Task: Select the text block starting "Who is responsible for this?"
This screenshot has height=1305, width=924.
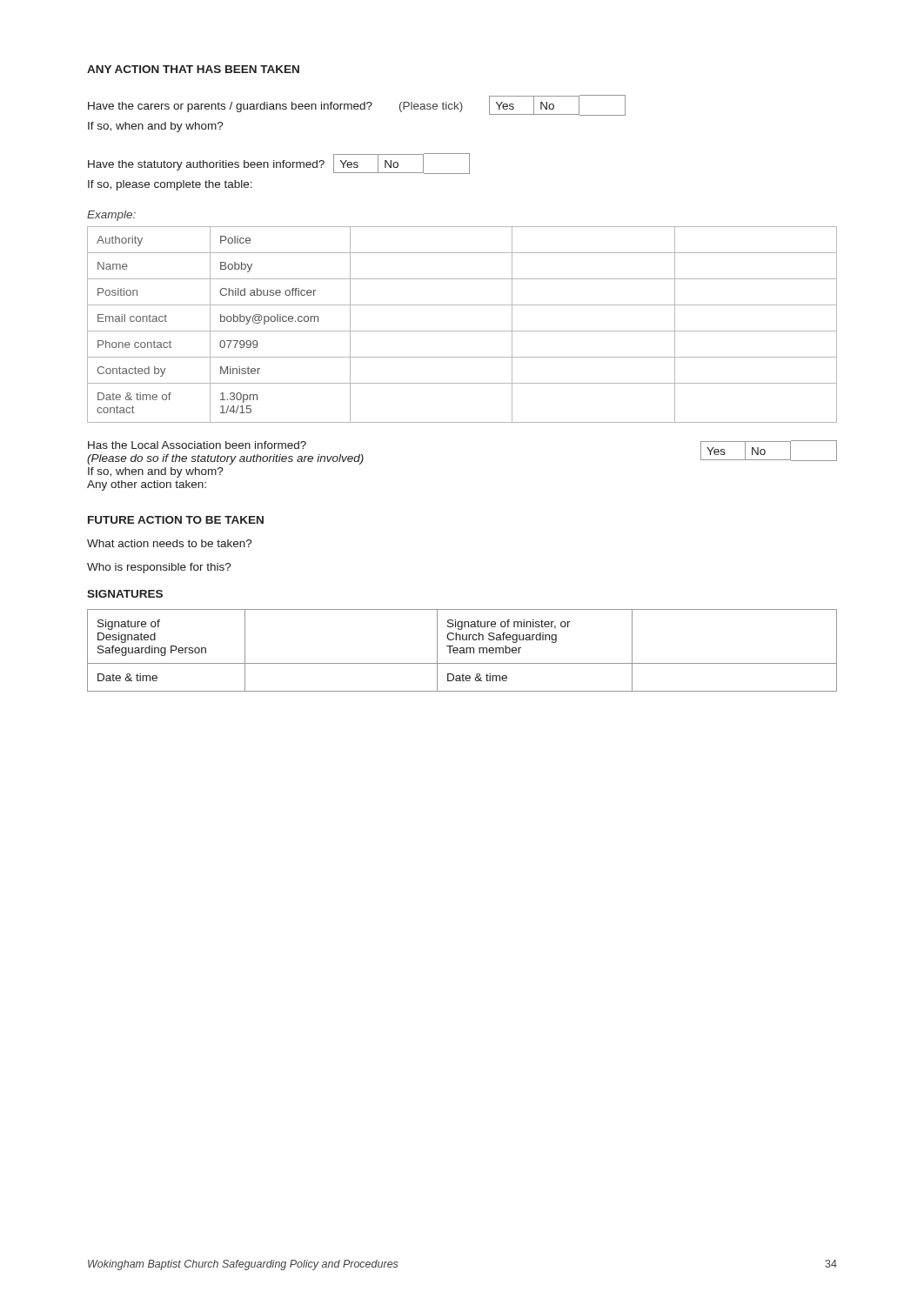Action: pyautogui.click(x=159, y=567)
